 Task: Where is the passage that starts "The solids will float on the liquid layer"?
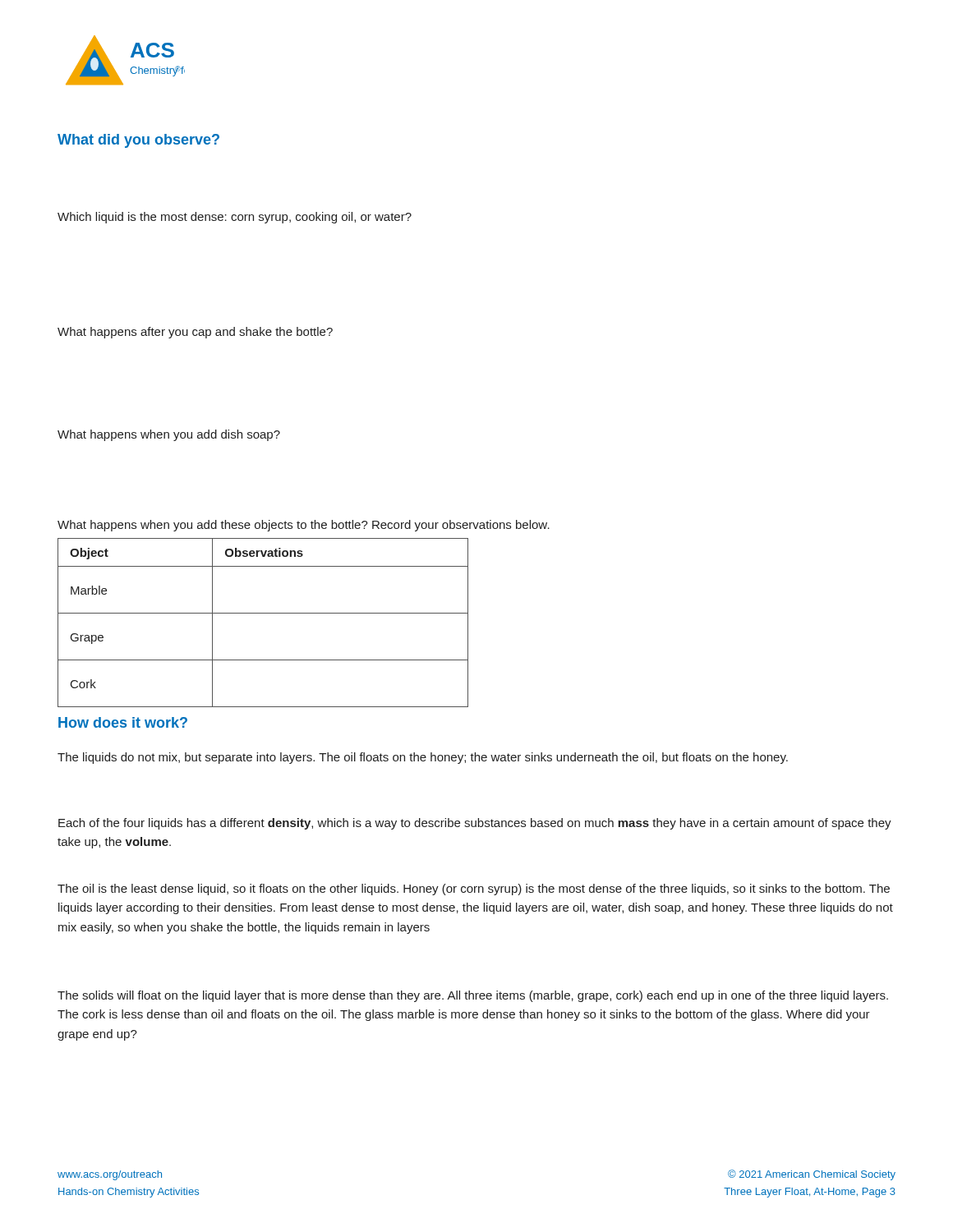[x=473, y=1014]
